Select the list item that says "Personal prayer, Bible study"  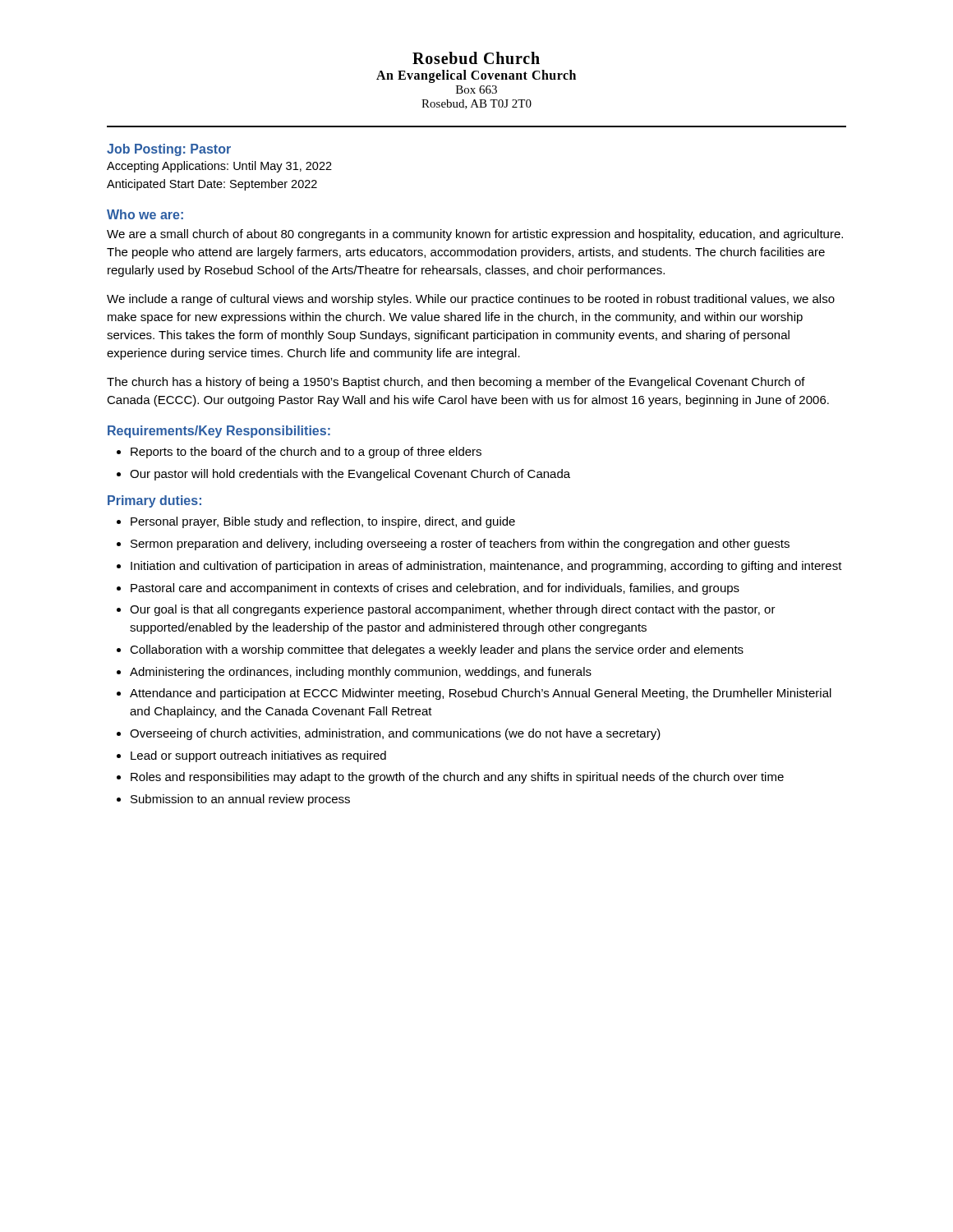point(323,521)
